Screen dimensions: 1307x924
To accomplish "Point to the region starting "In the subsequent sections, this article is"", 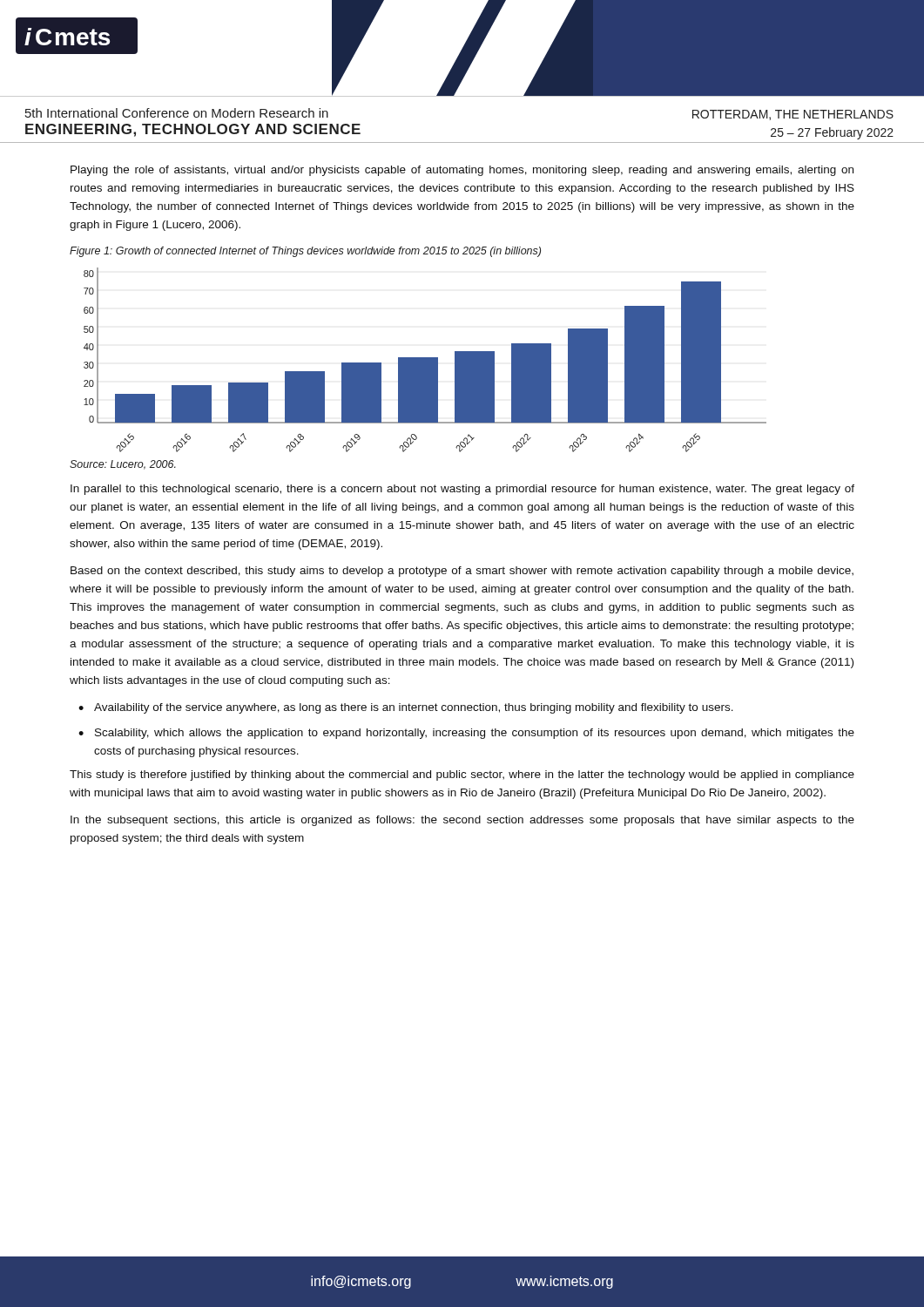I will [x=462, y=828].
